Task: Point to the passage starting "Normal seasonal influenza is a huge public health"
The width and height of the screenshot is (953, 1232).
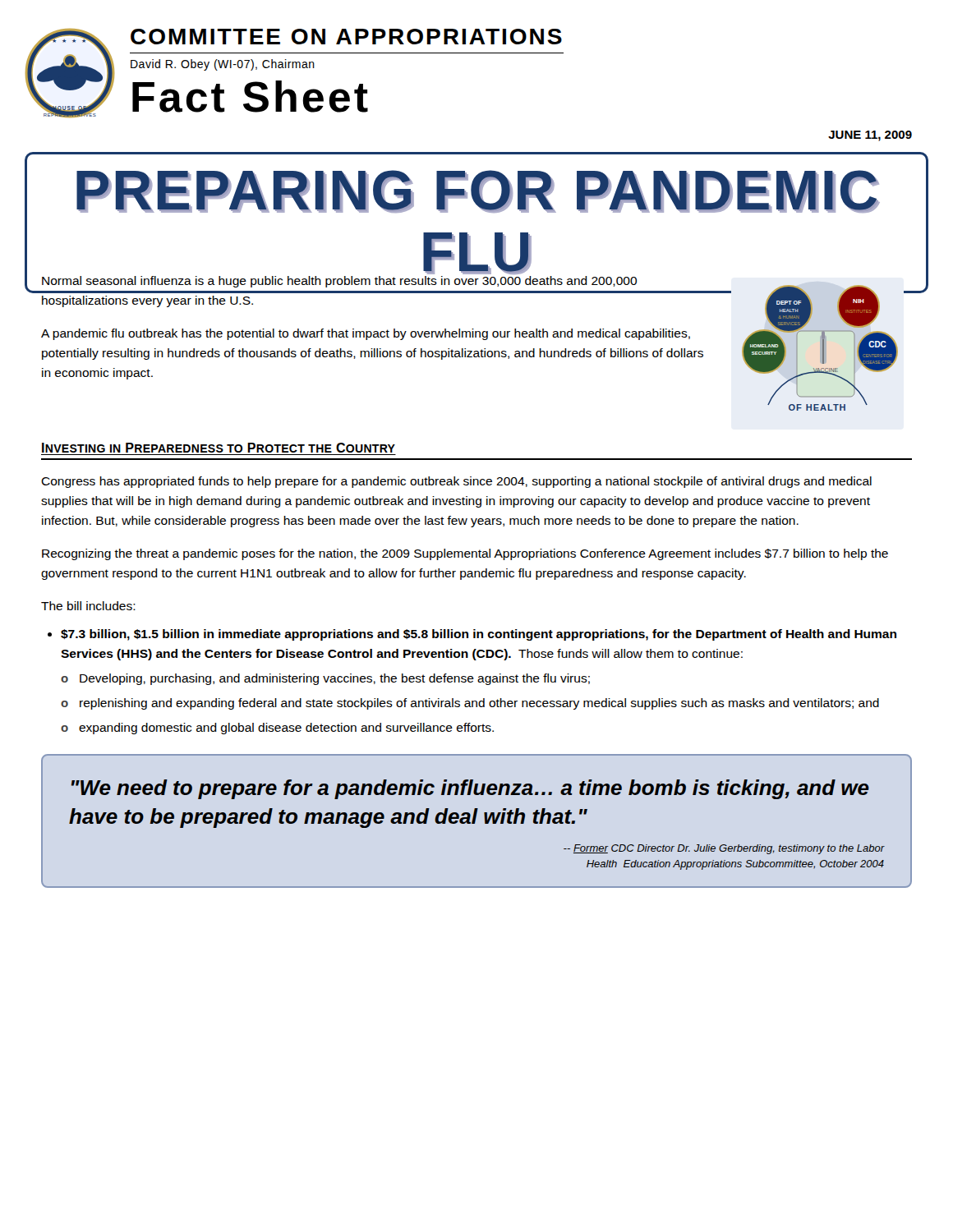Action: [339, 290]
